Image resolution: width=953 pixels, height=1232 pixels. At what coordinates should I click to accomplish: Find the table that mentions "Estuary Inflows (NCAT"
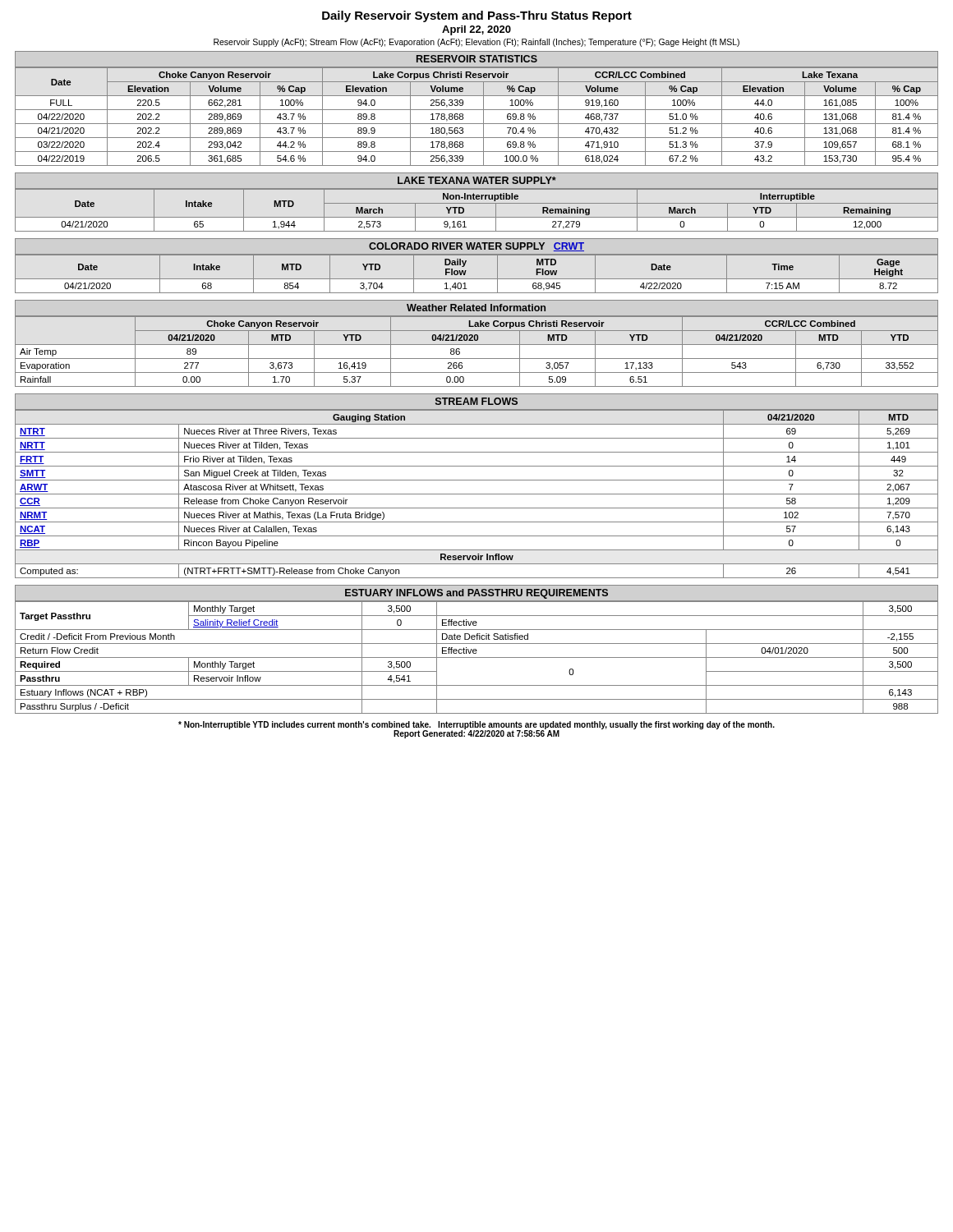point(476,649)
